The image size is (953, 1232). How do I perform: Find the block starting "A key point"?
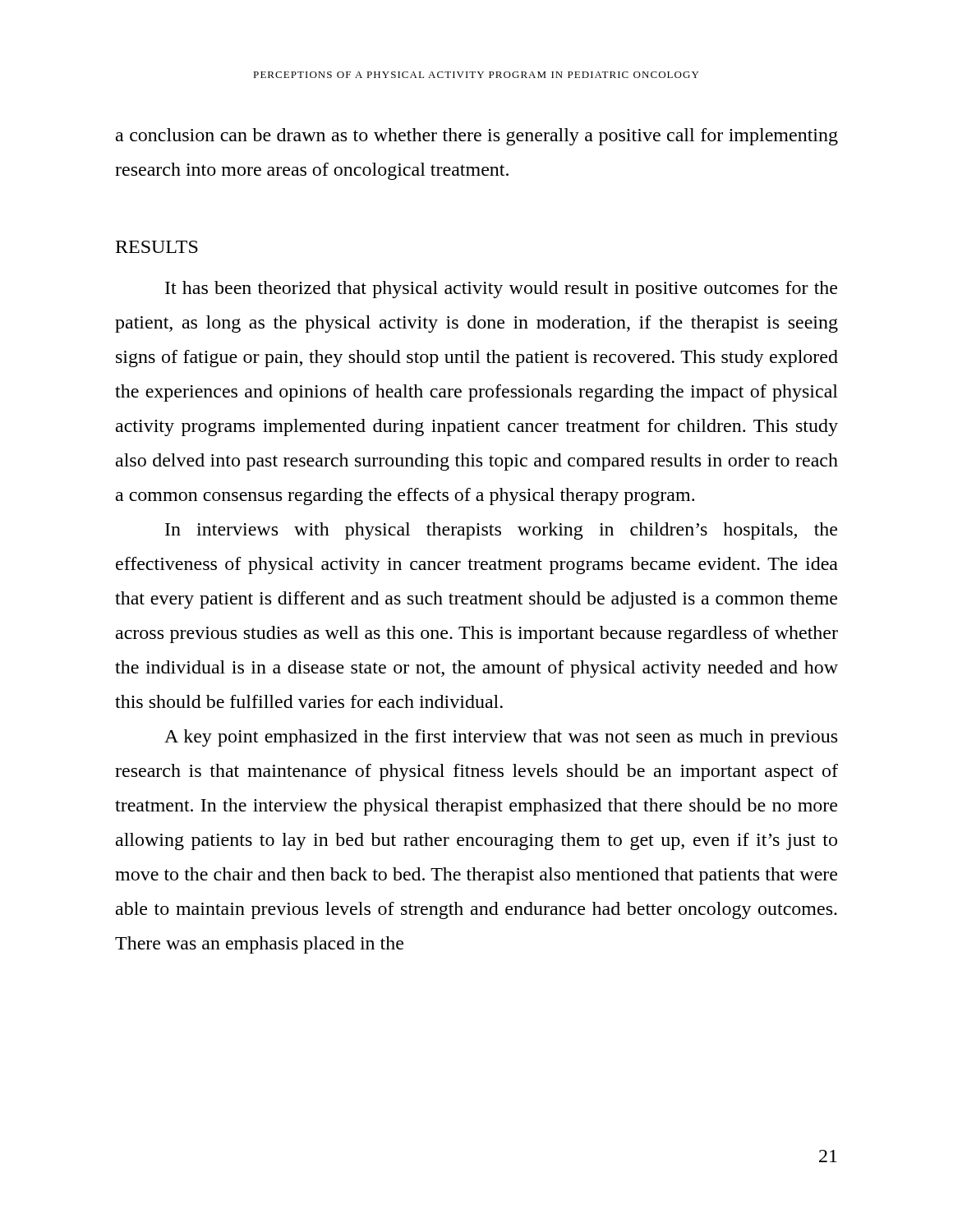(476, 839)
